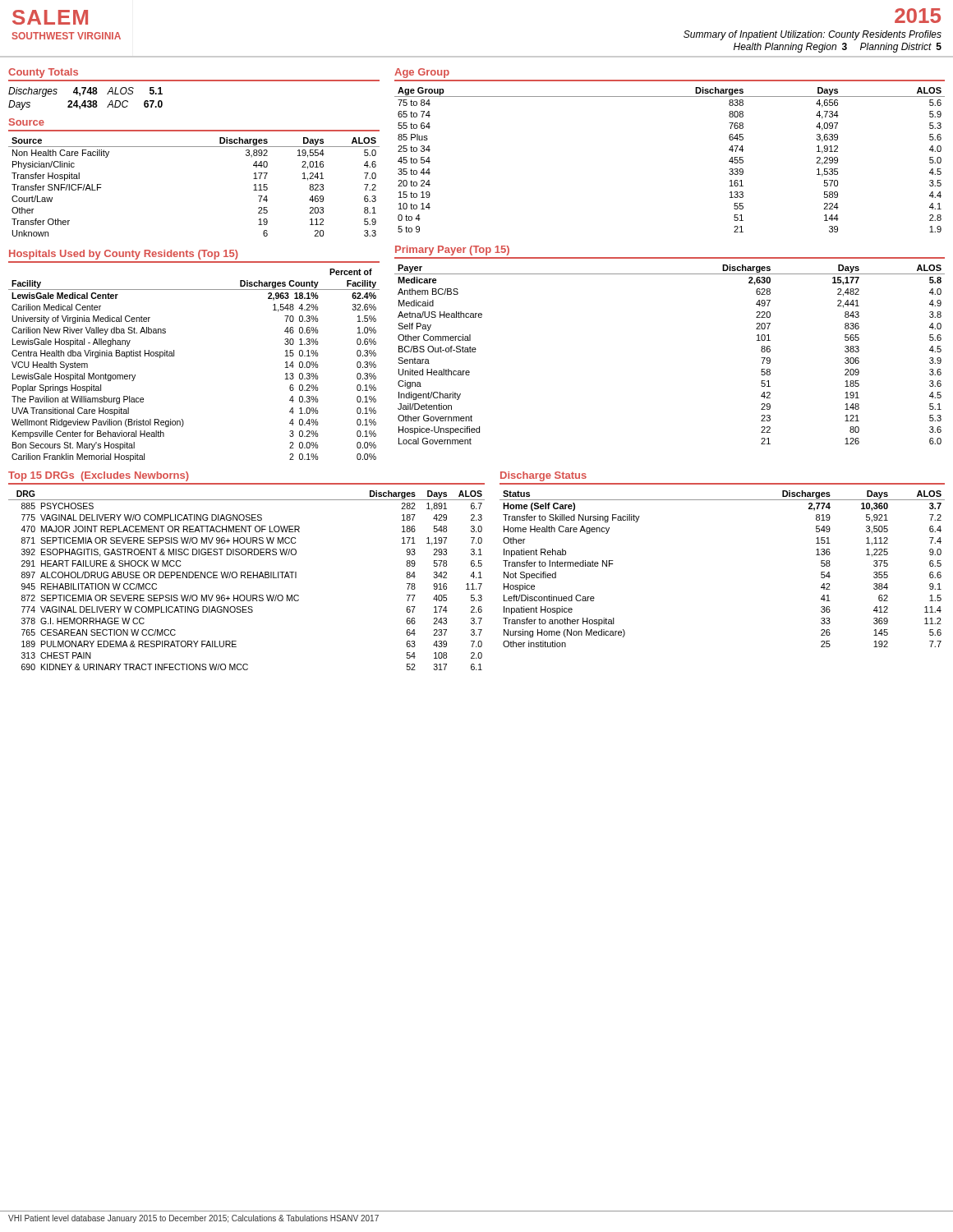Click on the section header with the text "Age Group"
The width and height of the screenshot is (953, 1232).
(x=422, y=72)
